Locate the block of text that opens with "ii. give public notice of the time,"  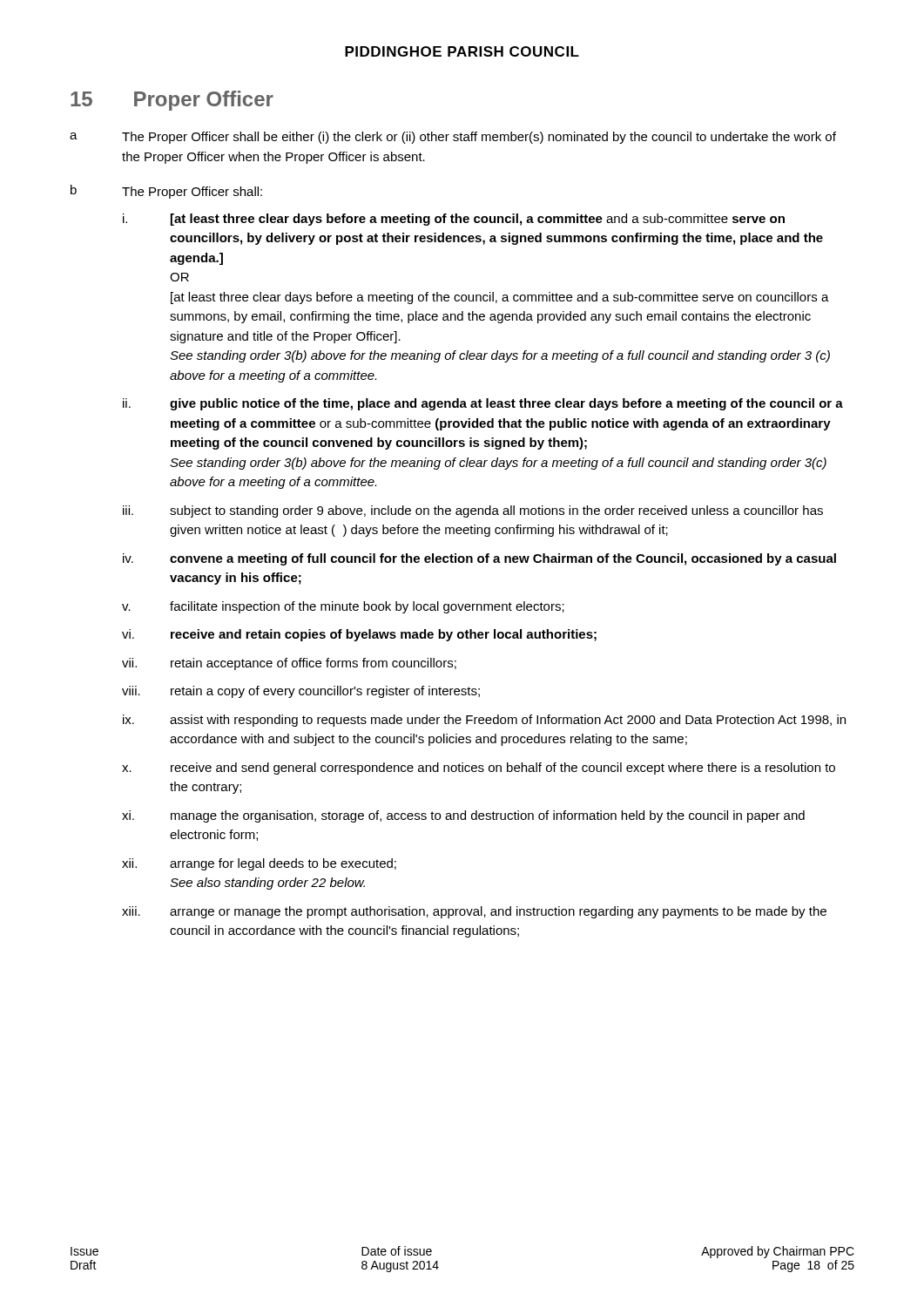488,443
